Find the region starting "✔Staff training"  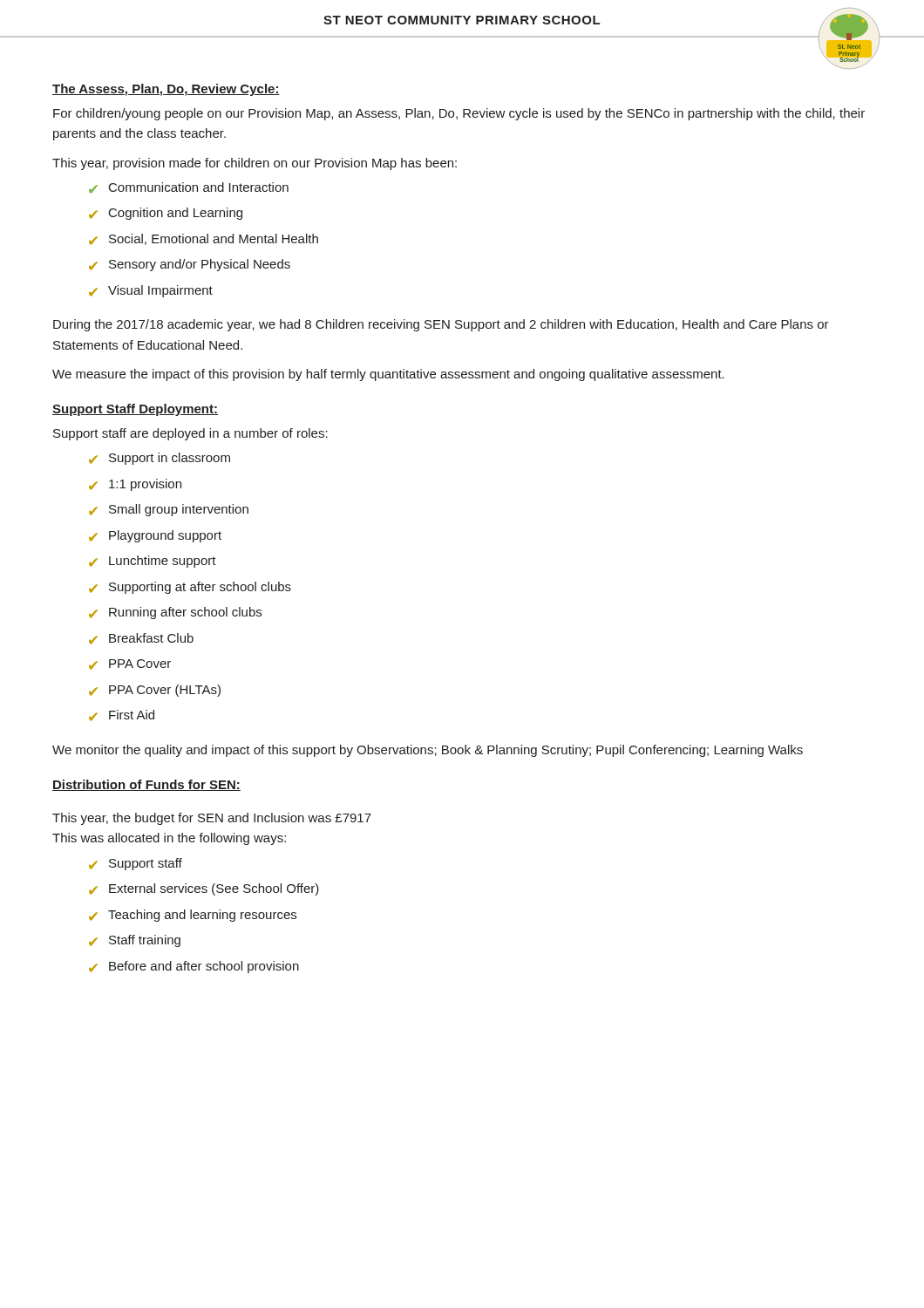pos(134,942)
